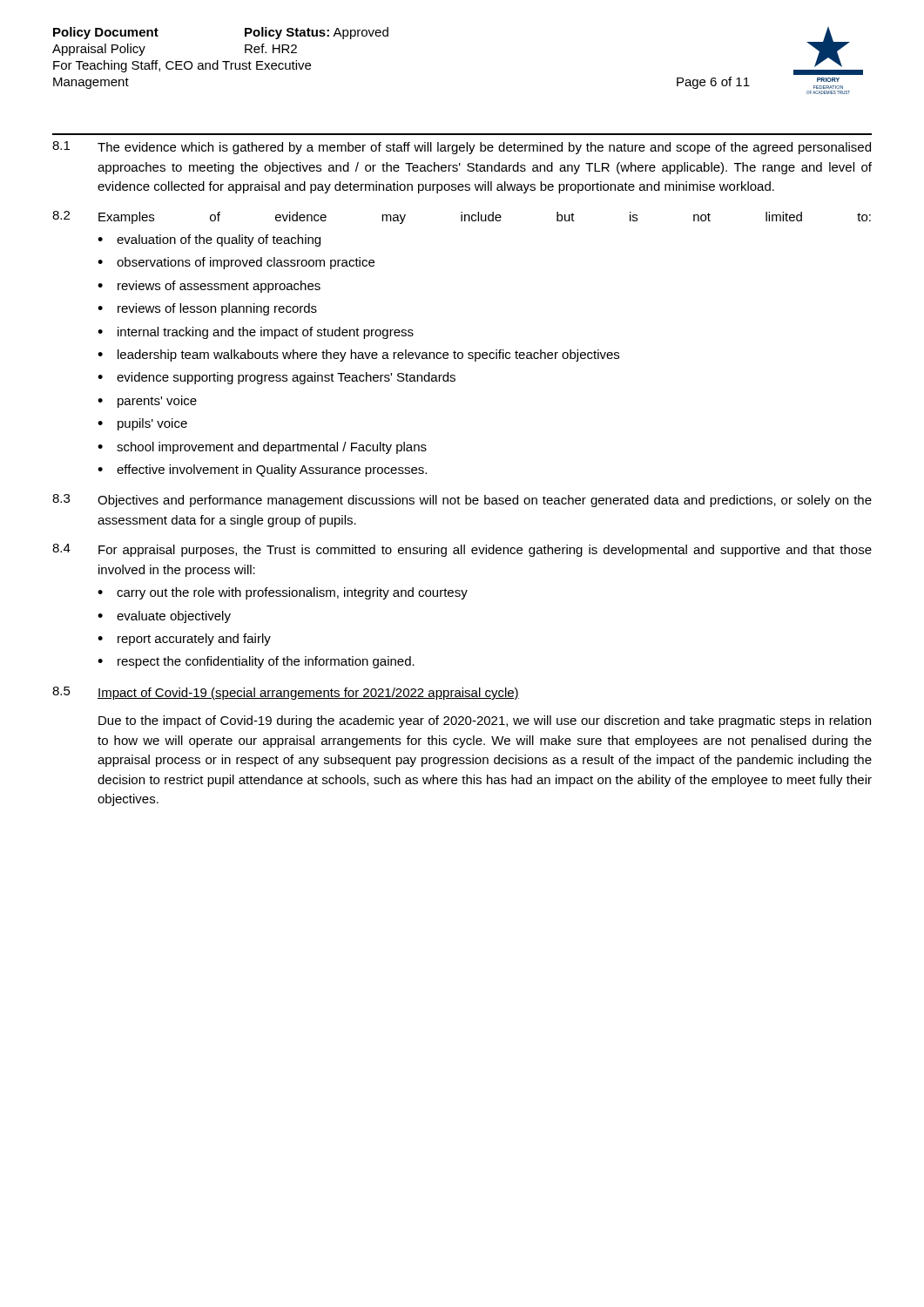Viewport: 924px width, 1307px height.
Task: Find the list item that reads "8.1 The evidence which"
Action: [462, 167]
